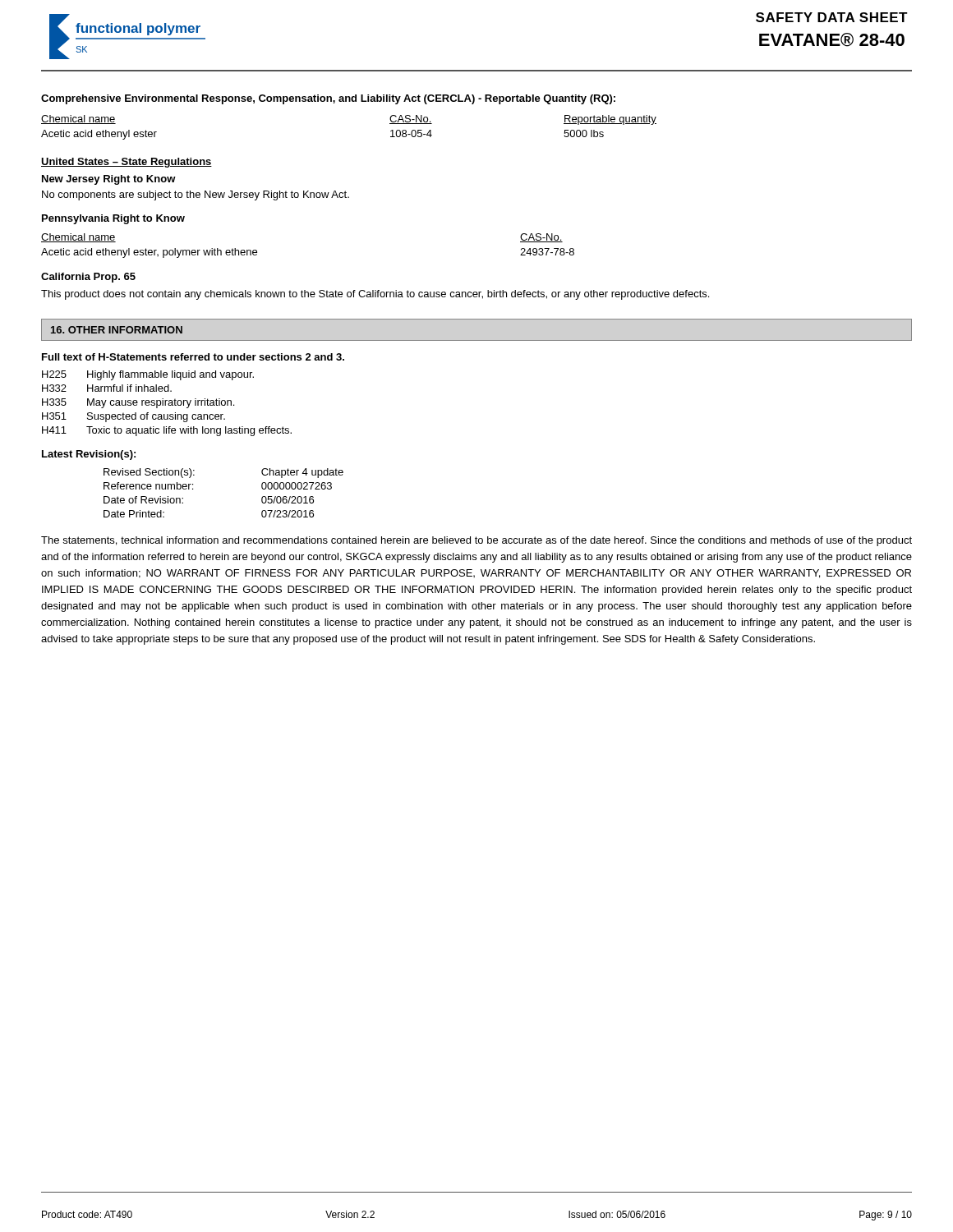Screen dimensions: 1232x953
Task: Select the block starting "16. OTHER INFORMATION"
Action: [x=117, y=329]
